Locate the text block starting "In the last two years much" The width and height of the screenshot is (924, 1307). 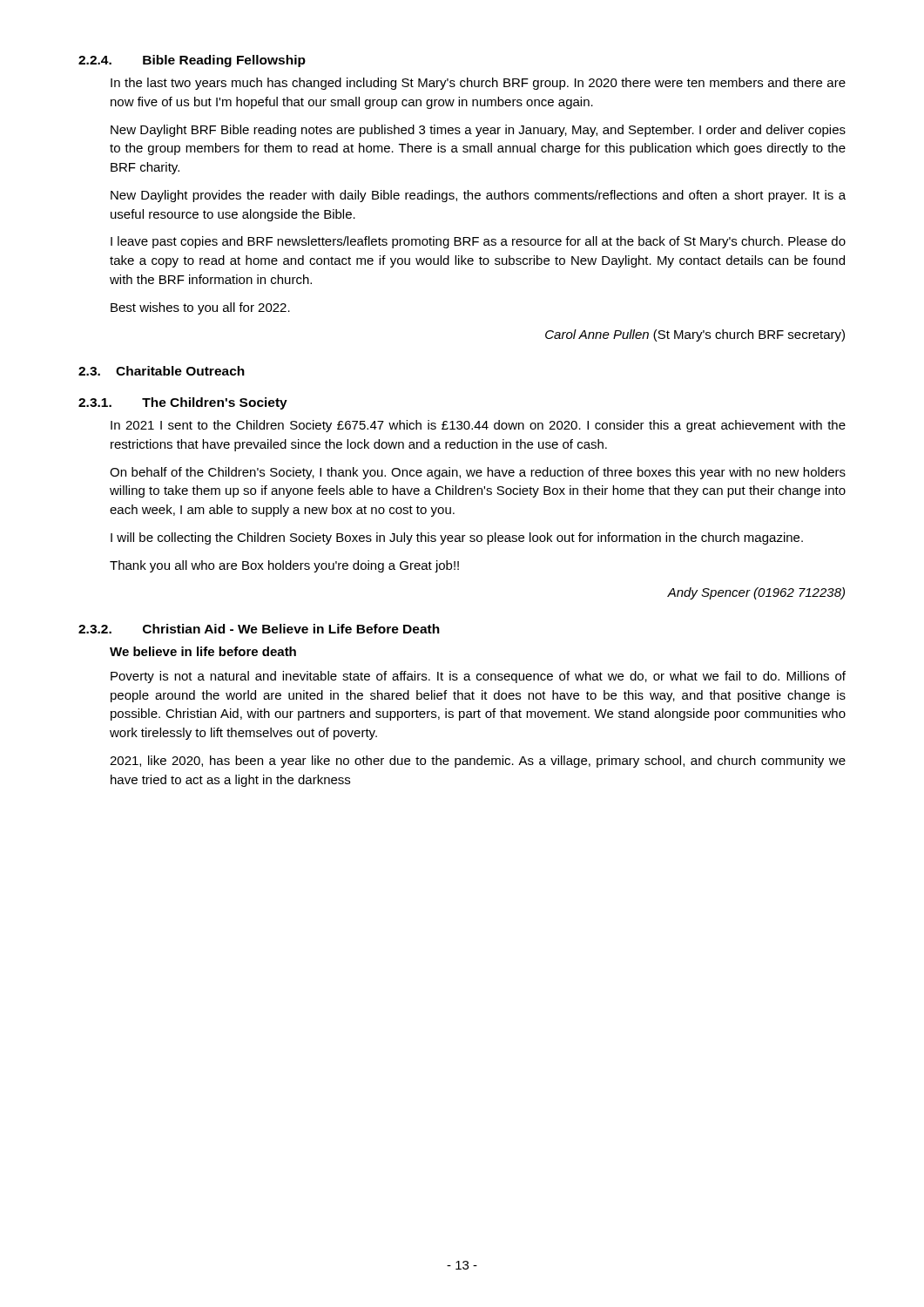click(x=478, y=92)
